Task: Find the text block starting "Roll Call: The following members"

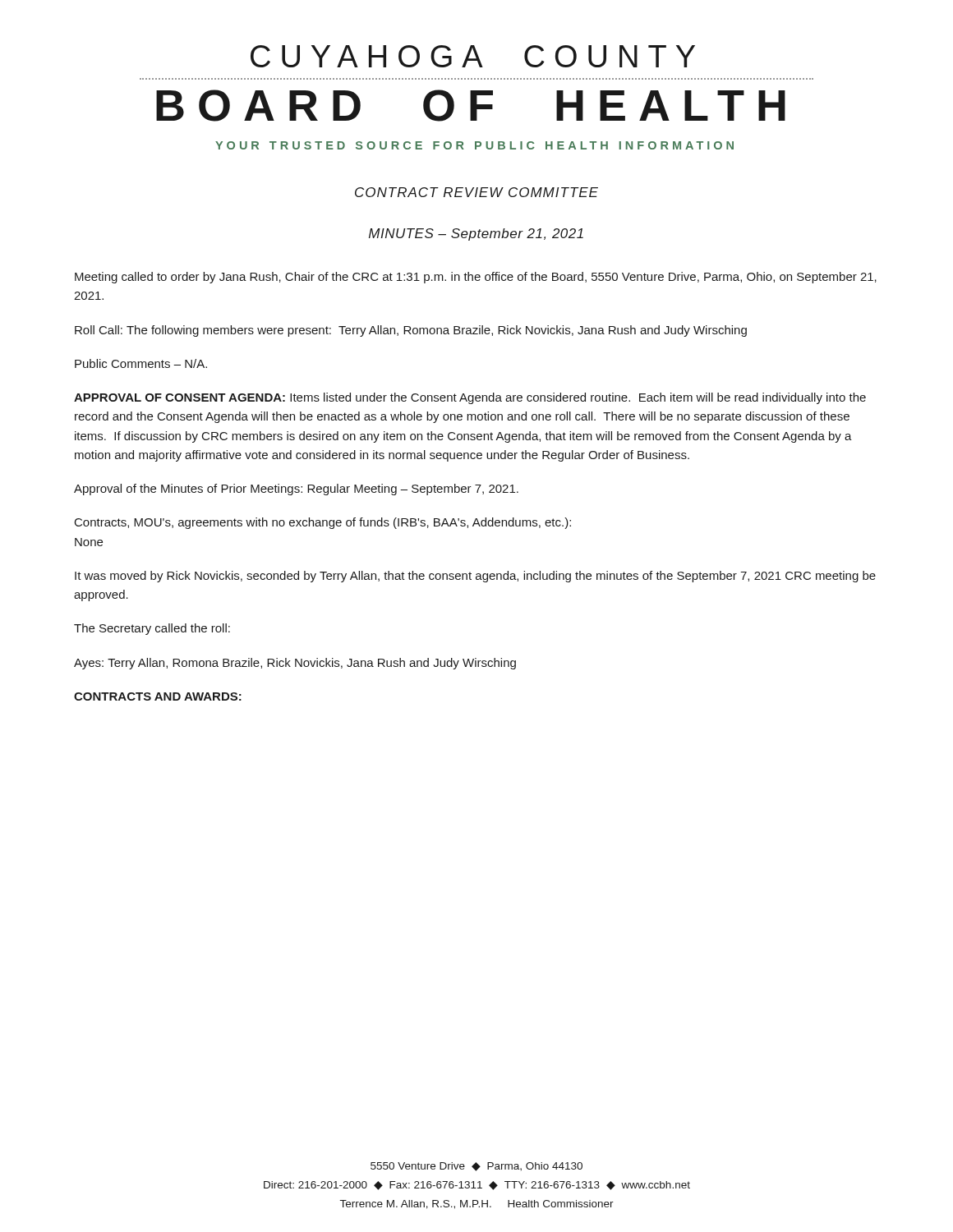Action: pos(411,329)
